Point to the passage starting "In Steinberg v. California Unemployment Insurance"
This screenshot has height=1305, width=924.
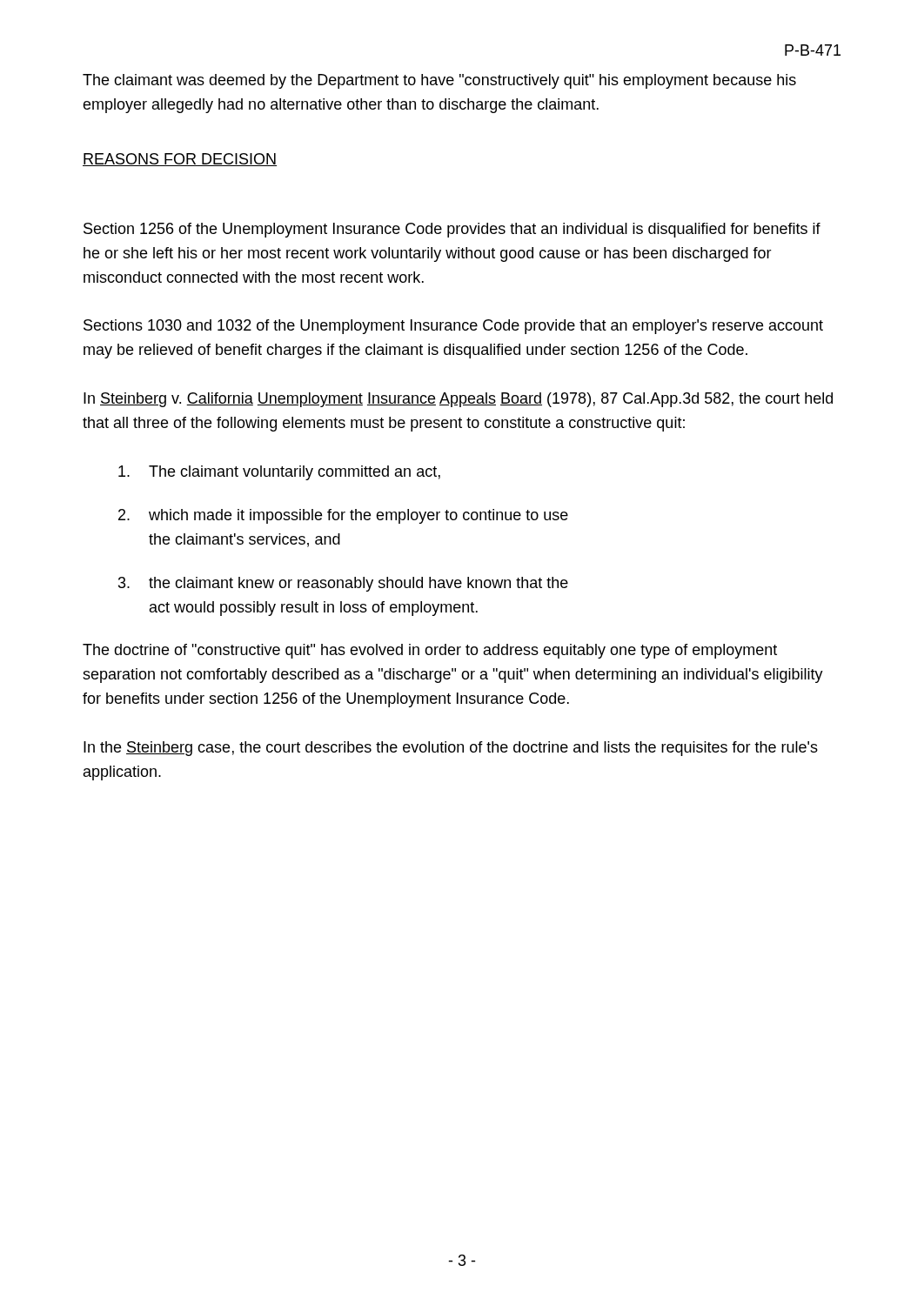(458, 411)
